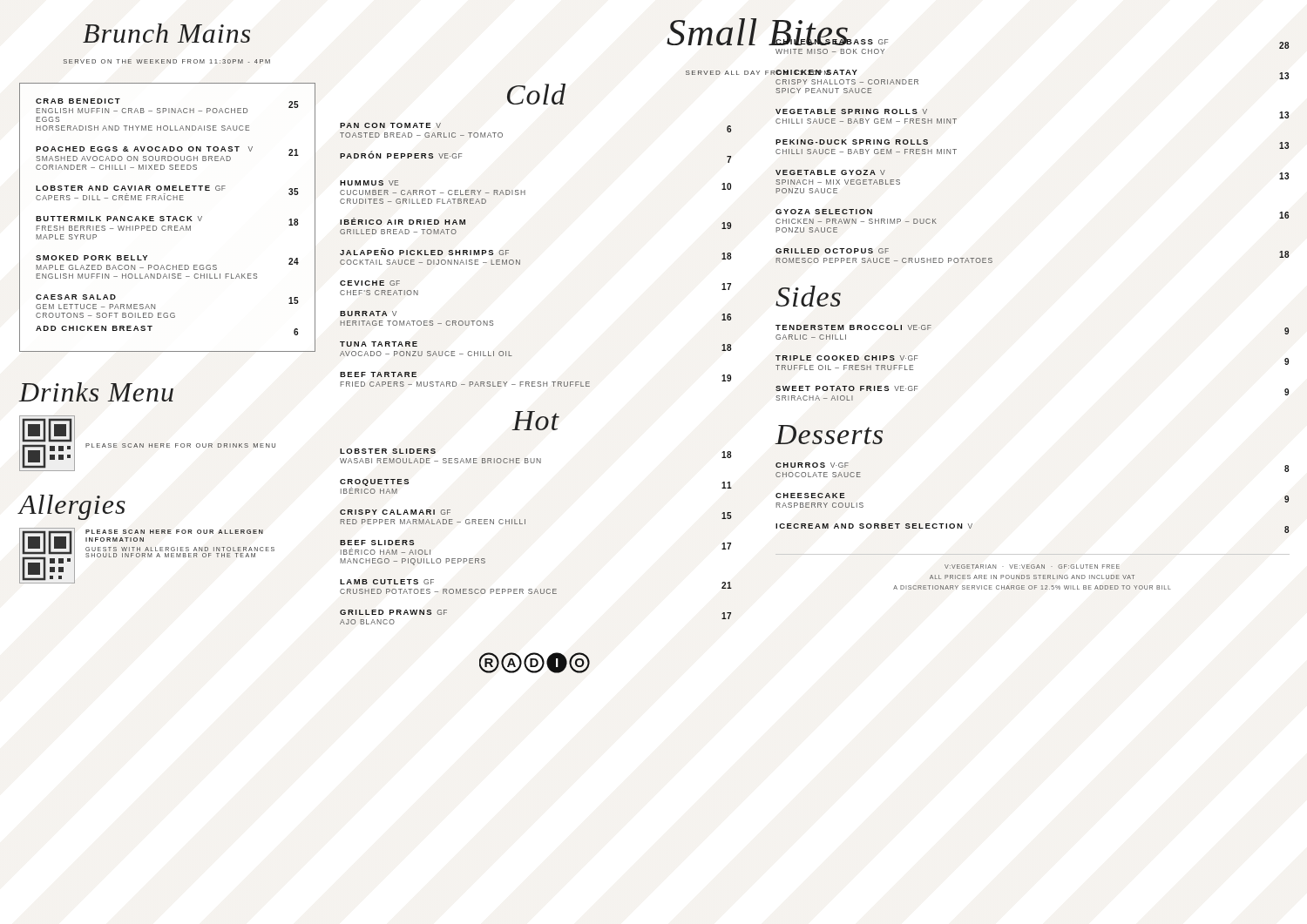Screen dimensions: 924x1307
Task: Select the text starting "PADRÓN PEPPERS VE·GF 7"
Action: pos(403,156)
